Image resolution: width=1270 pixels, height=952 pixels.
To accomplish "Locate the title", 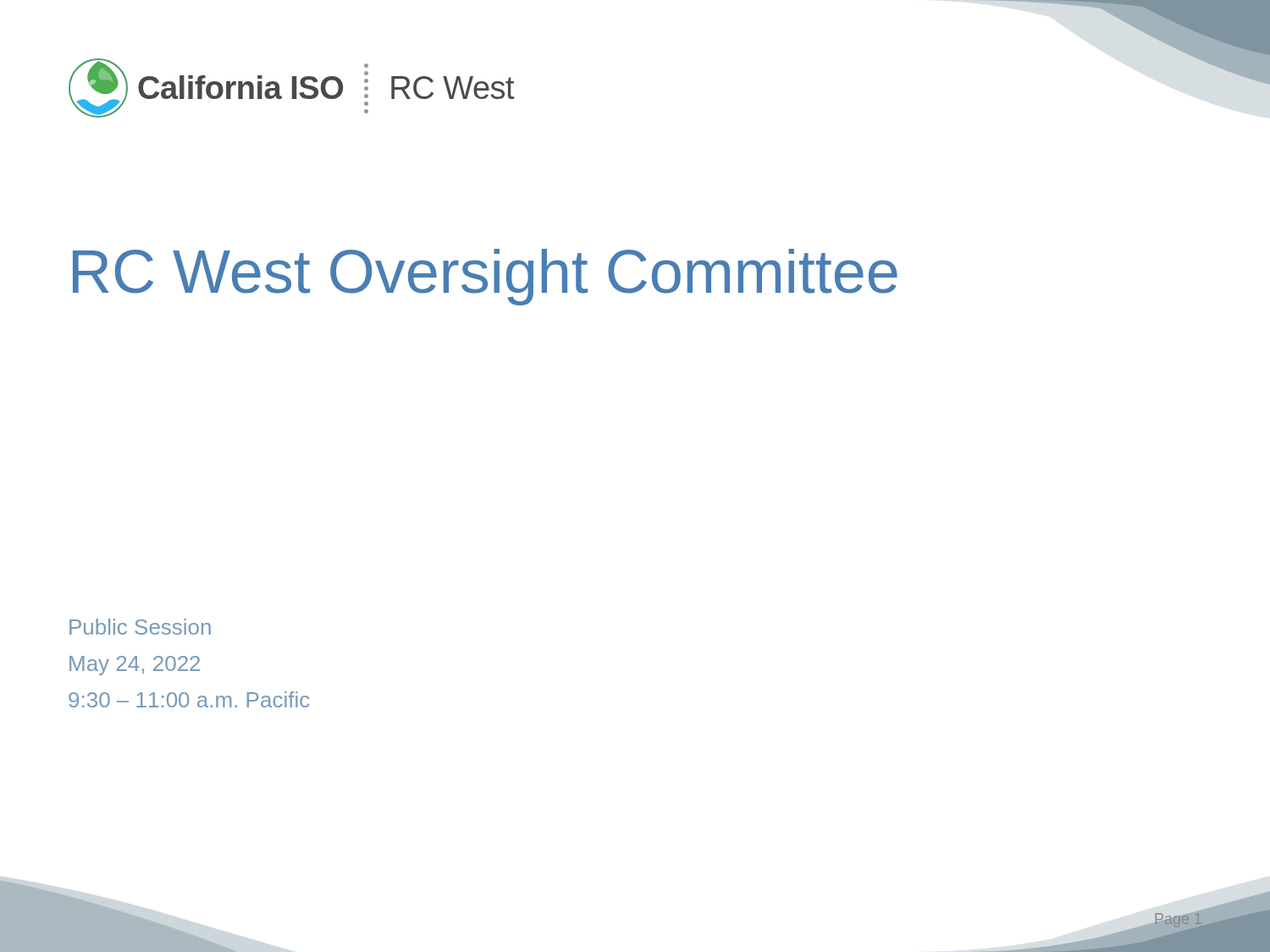I will pyautogui.click(x=635, y=272).
